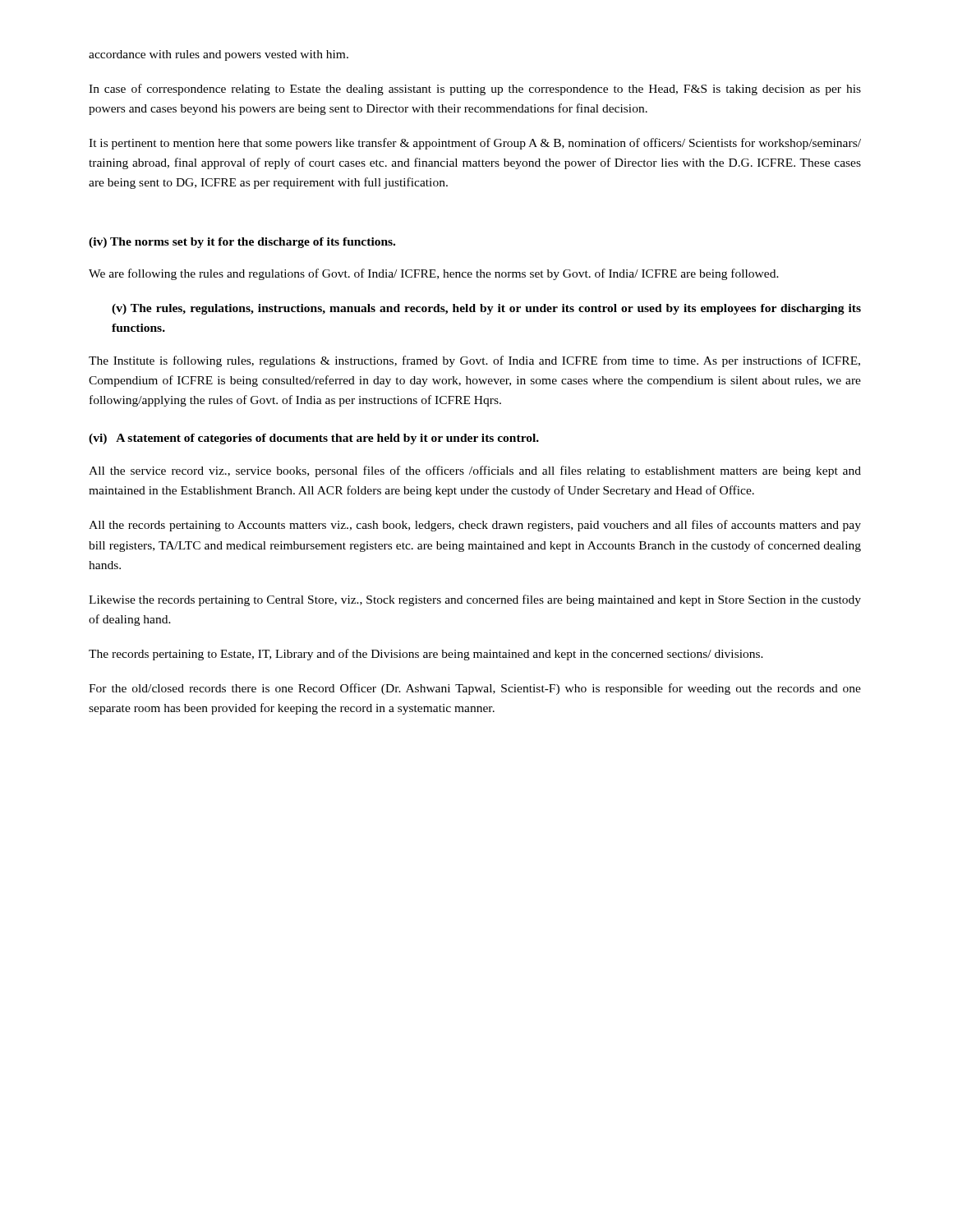Click on the text block containing "We are following the rules and regulations of"
The width and height of the screenshot is (953, 1232).
pyautogui.click(x=475, y=274)
